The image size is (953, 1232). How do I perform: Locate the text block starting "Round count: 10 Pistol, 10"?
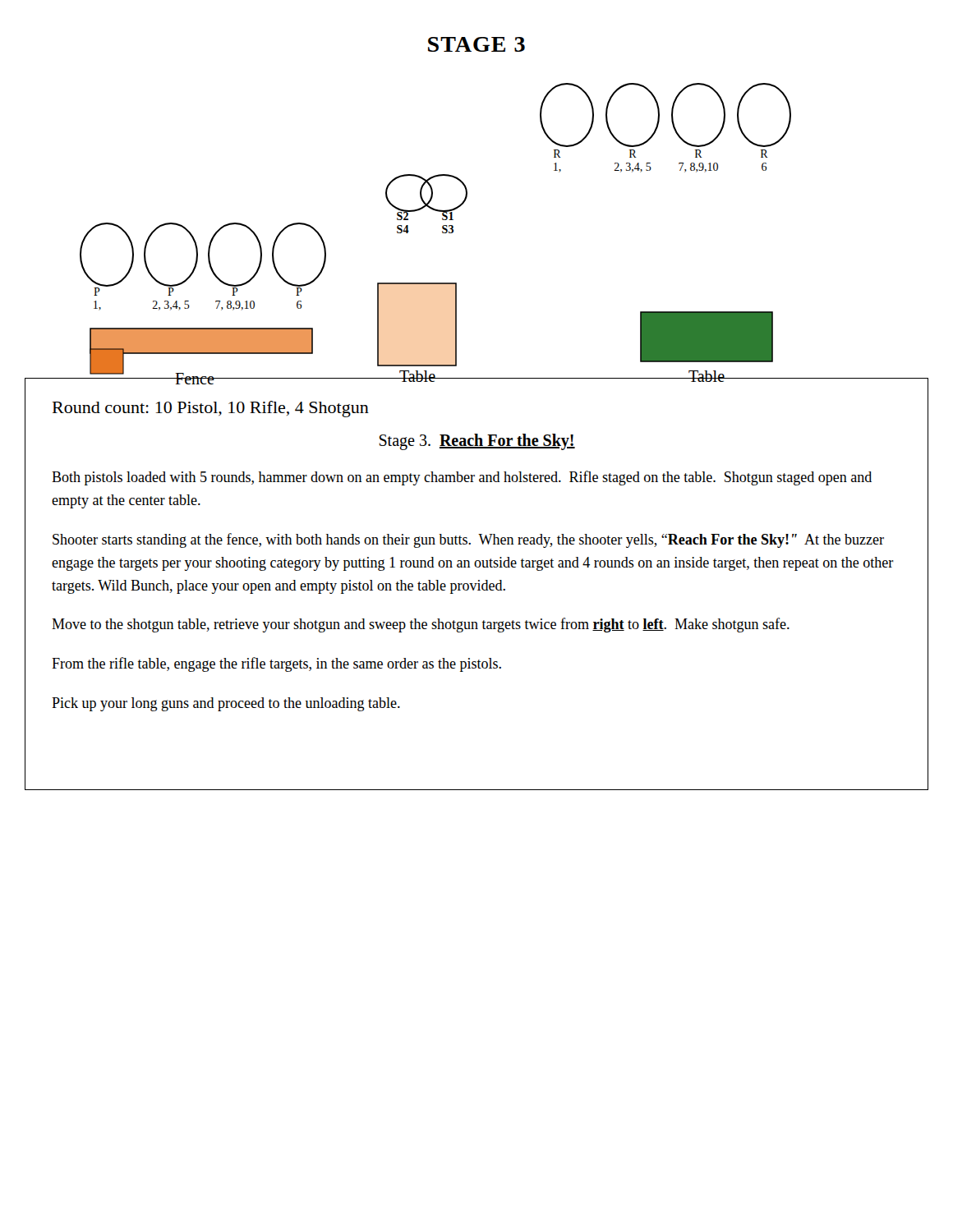[x=210, y=407]
